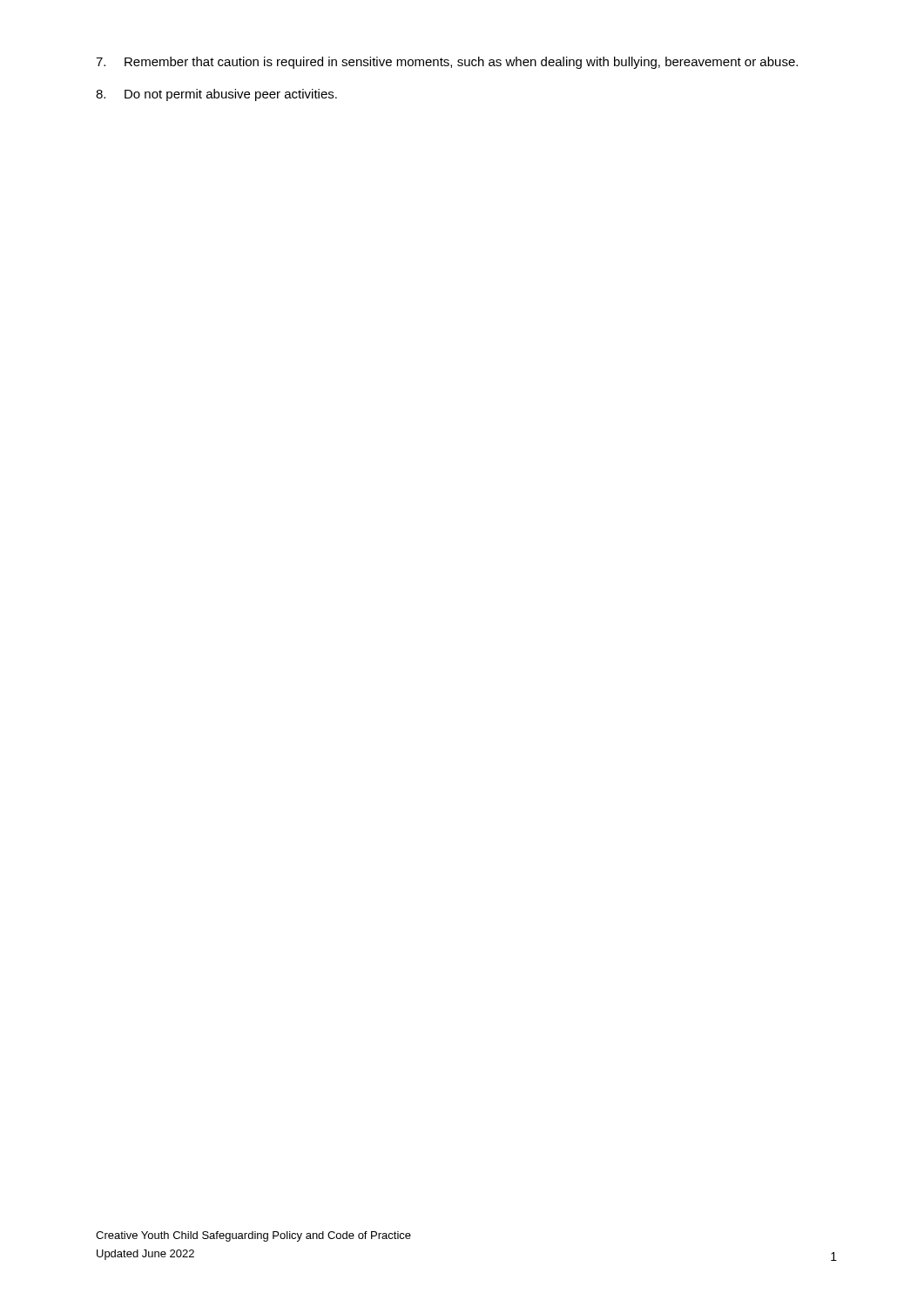
Task: Select the region starting "7. Remember that"
Action: pos(466,62)
